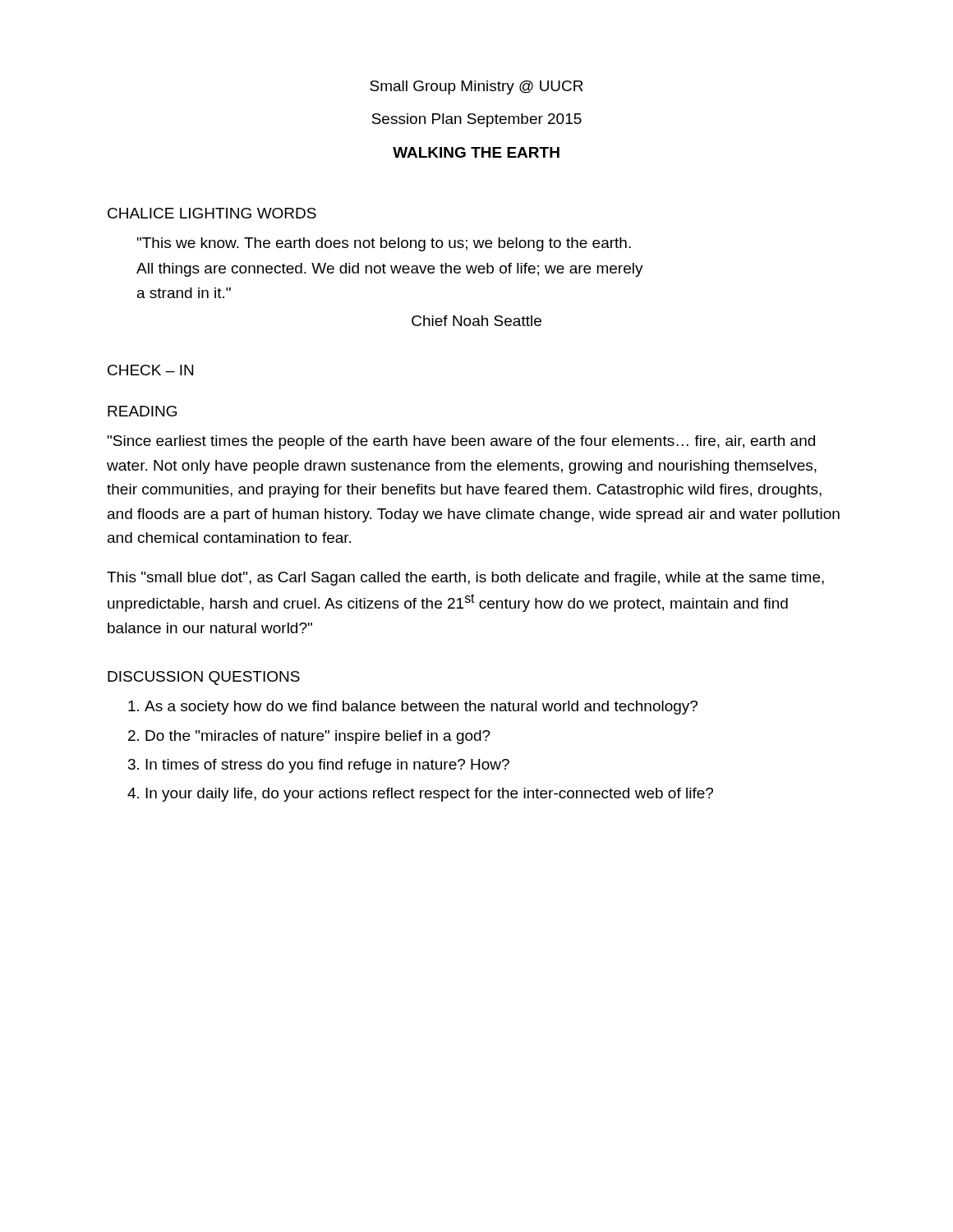Navigate to the text starting "This "small blue dot", as Carl"

pyautogui.click(x=466, y=602)
